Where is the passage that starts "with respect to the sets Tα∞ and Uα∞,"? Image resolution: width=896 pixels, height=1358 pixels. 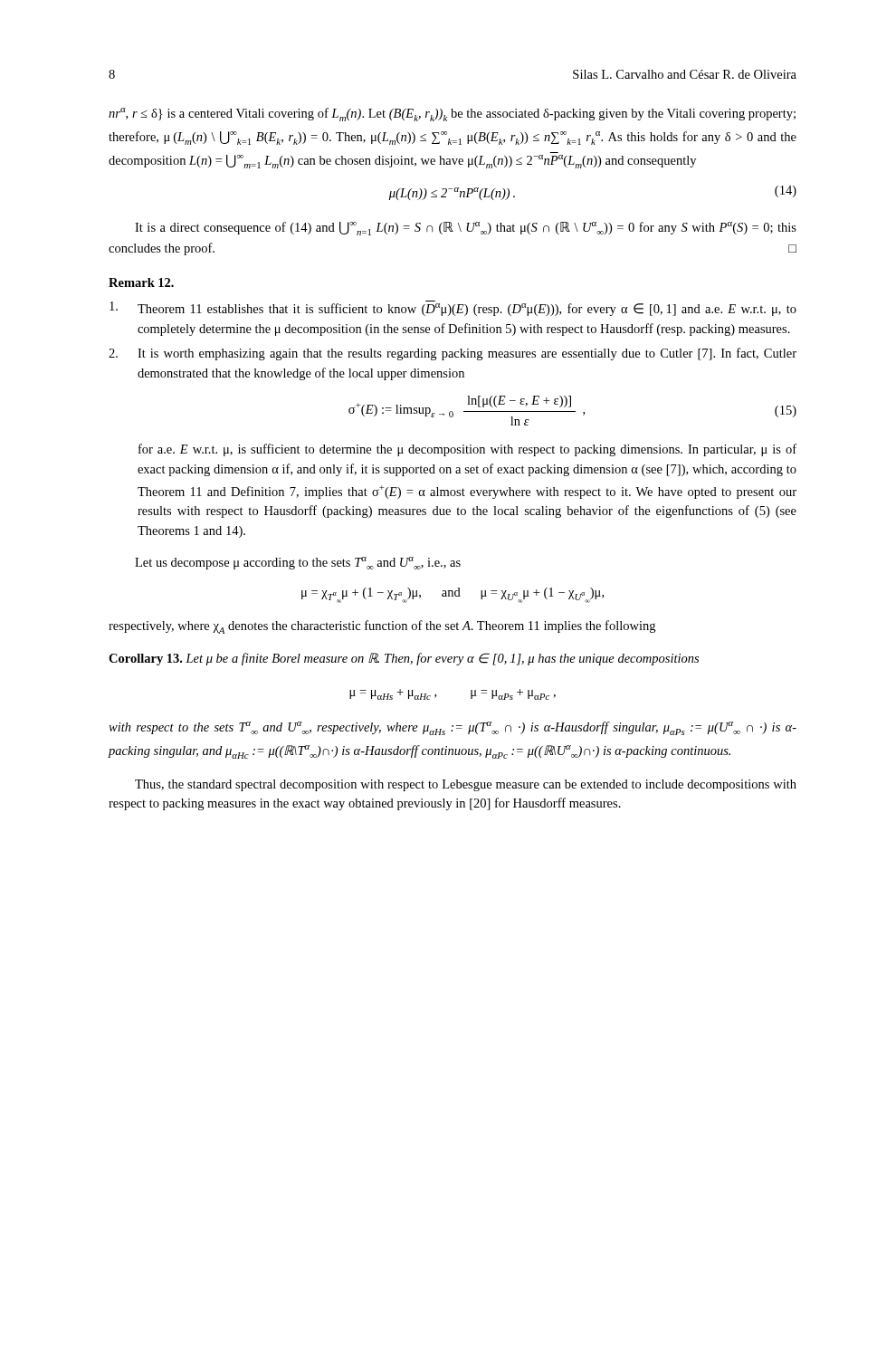[453, 738]
